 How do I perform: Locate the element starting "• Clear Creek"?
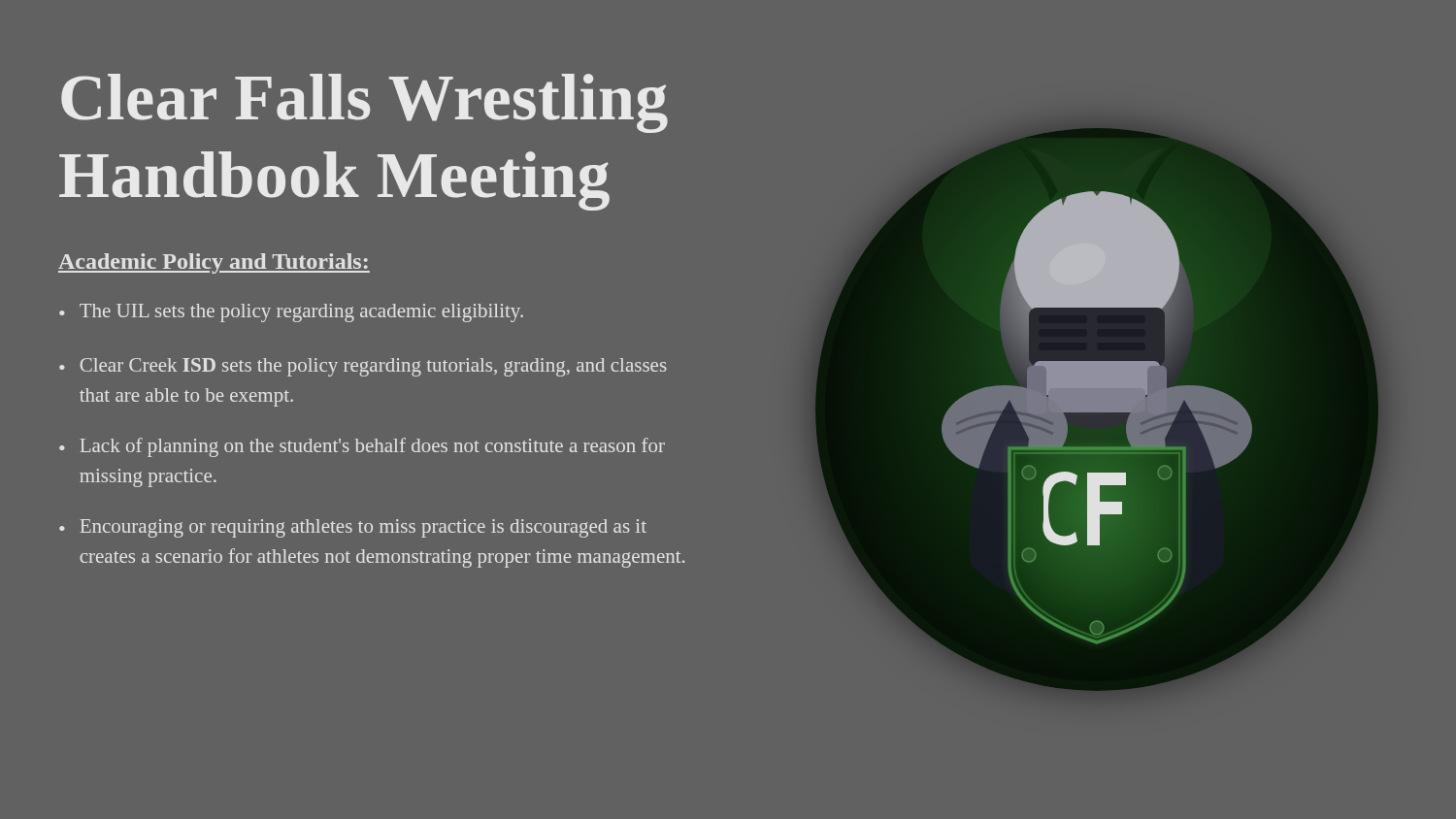point(374,380)
